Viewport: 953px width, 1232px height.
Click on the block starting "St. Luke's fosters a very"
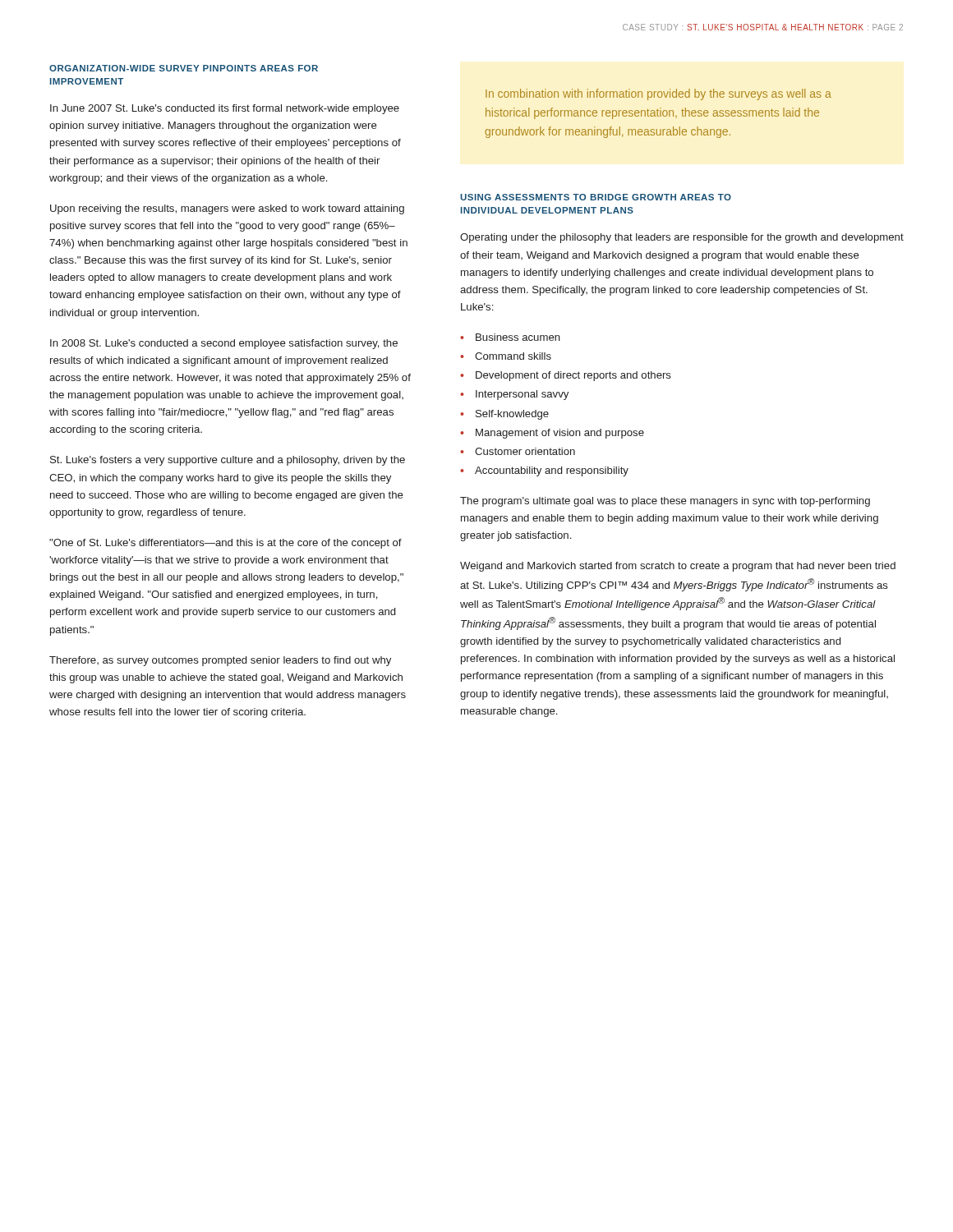click(x=227, y=486)
